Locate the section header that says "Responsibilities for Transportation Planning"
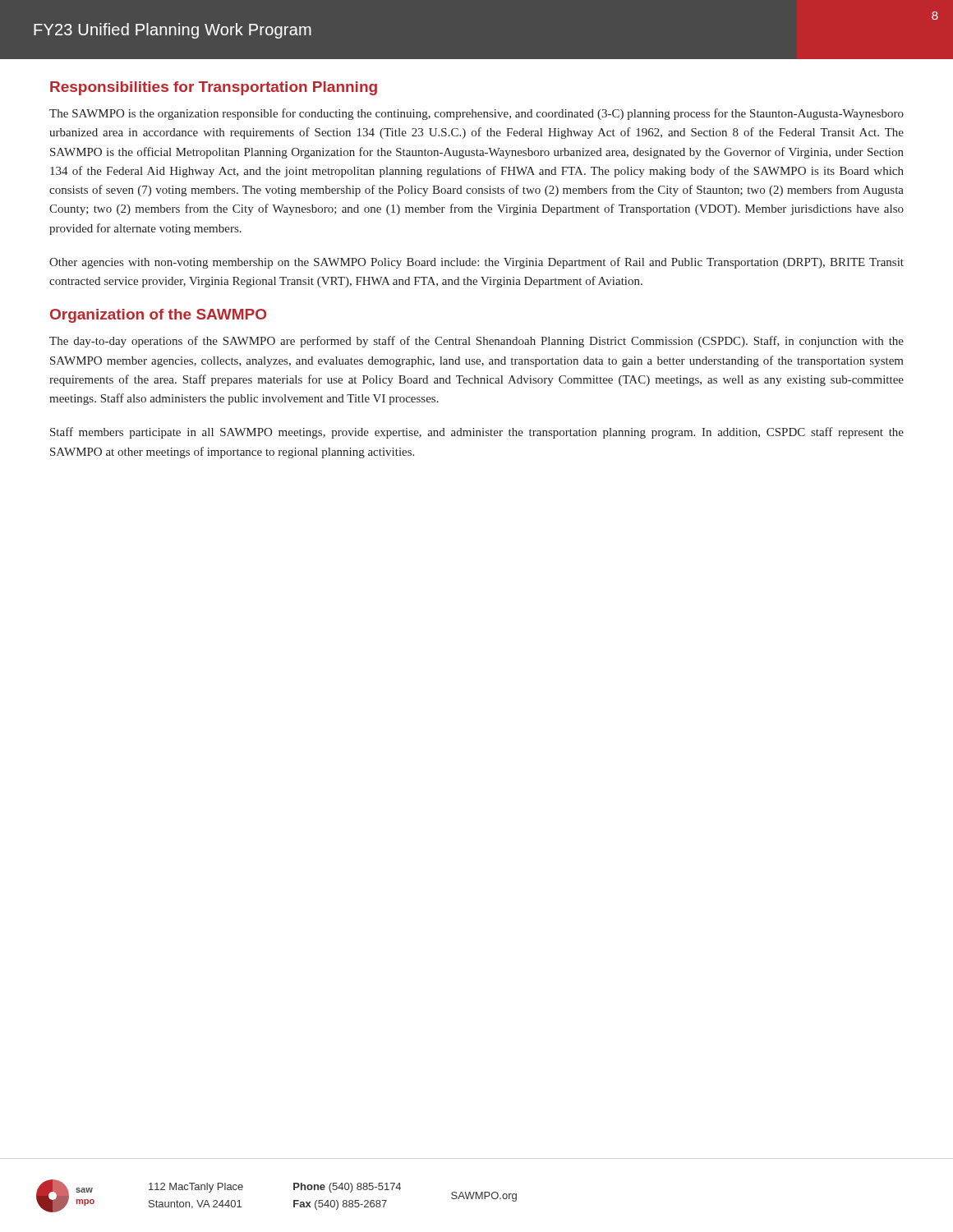The image size is (953, 1232). point(214,87)
